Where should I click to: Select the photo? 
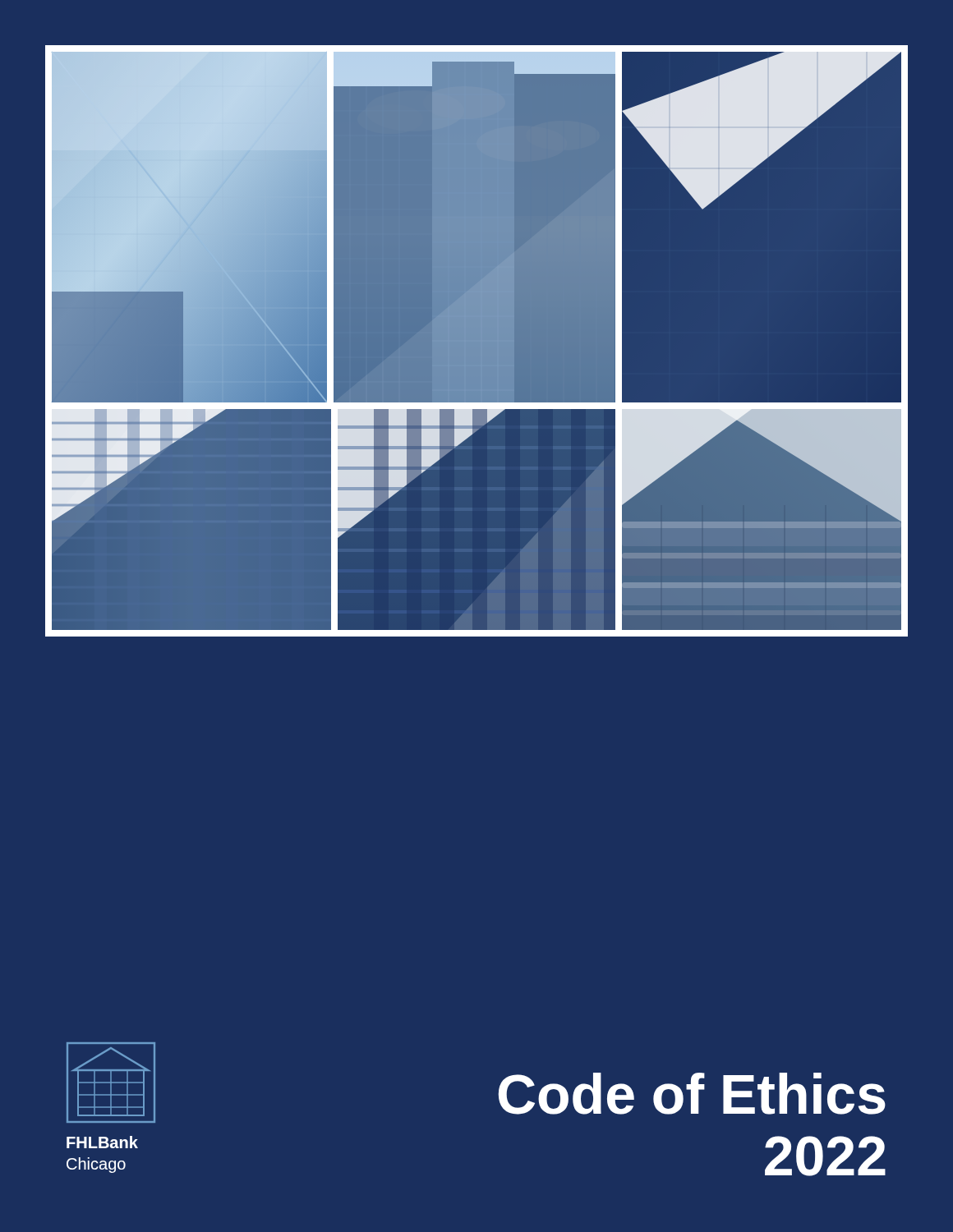point(476,341)
